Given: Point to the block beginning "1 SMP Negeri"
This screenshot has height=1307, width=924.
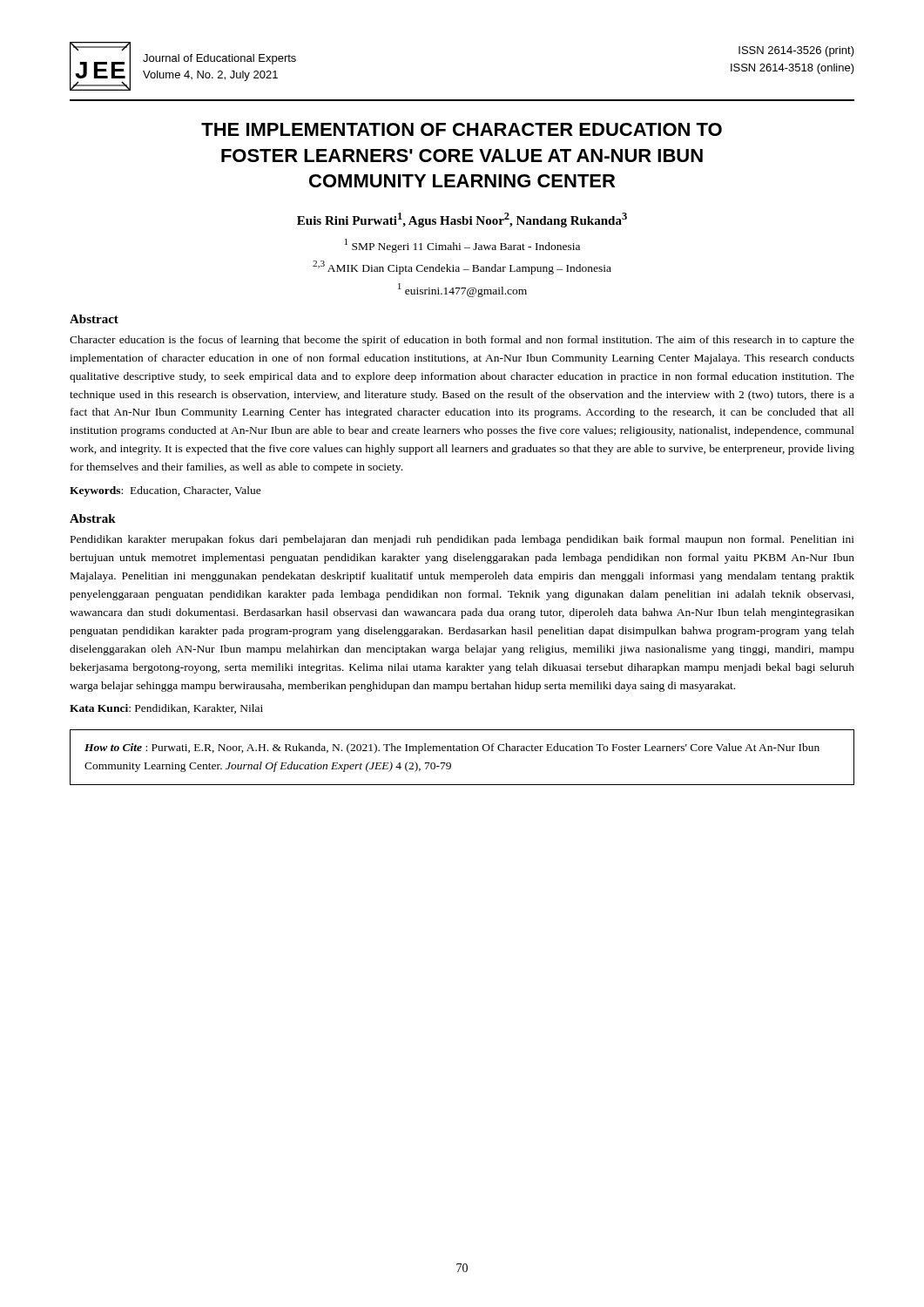Looking at the screenshot, I should [462, 255].
